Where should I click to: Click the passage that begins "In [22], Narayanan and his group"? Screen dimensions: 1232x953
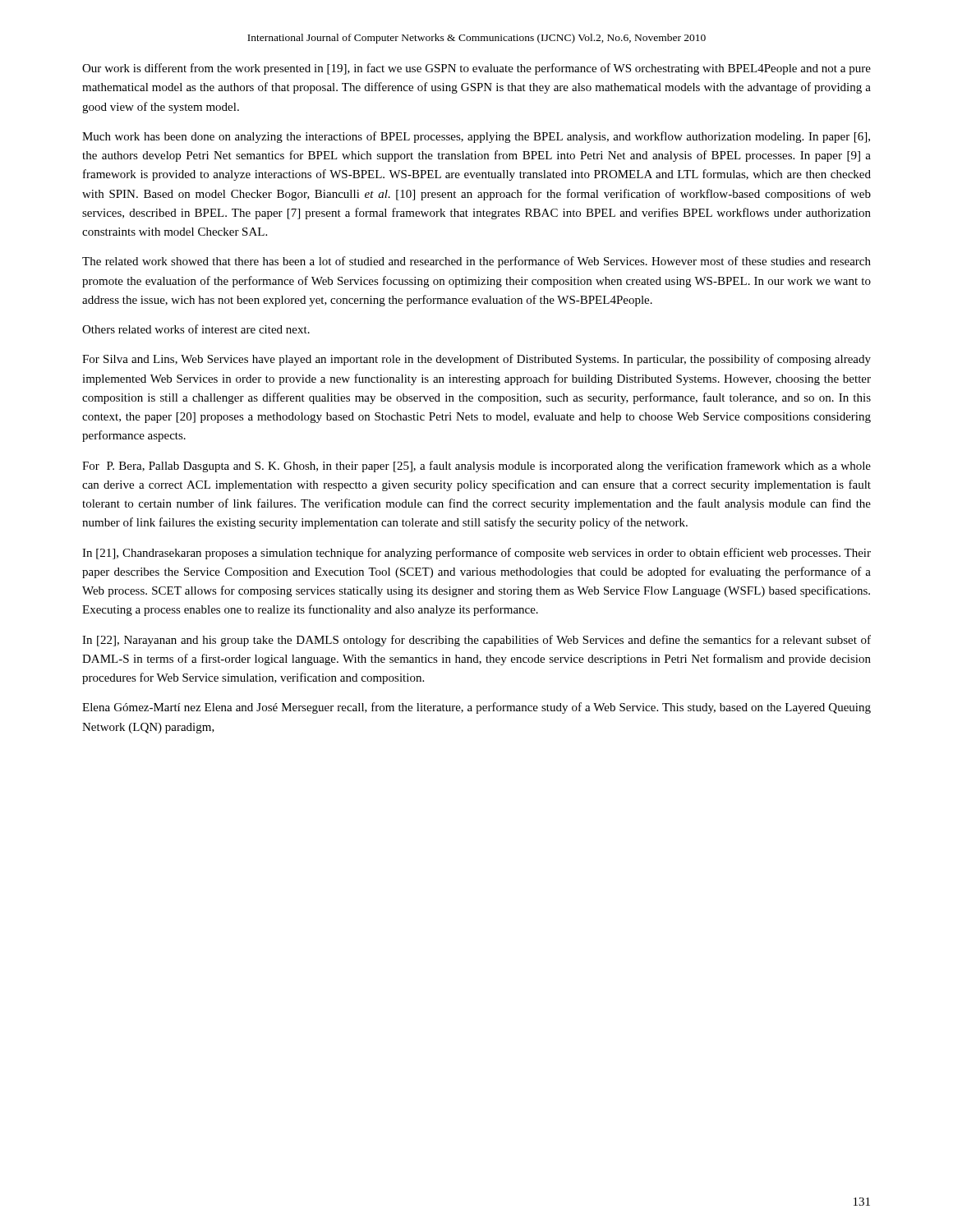click(x=476, y=659)
